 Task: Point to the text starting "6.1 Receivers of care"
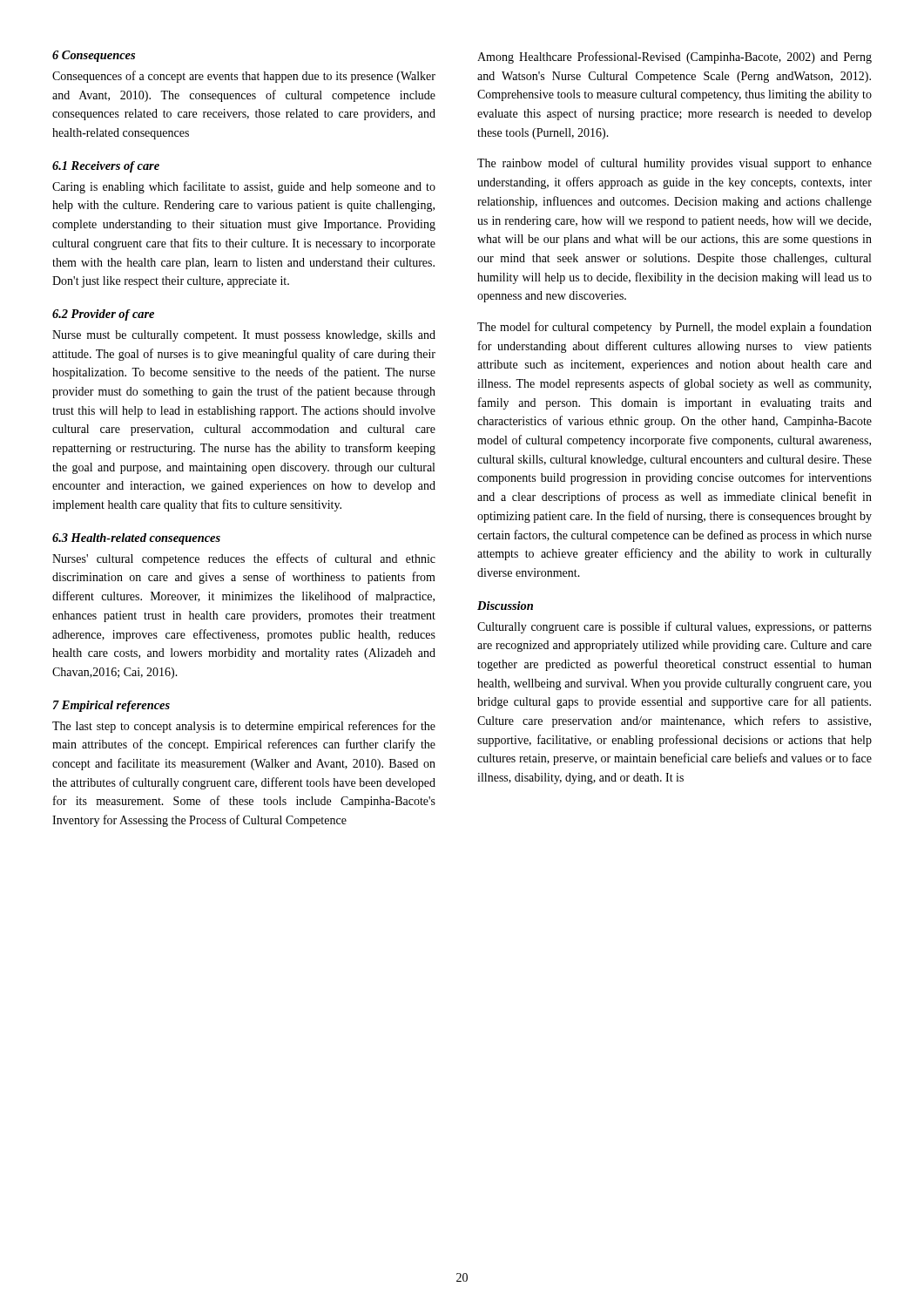[106, 165]
